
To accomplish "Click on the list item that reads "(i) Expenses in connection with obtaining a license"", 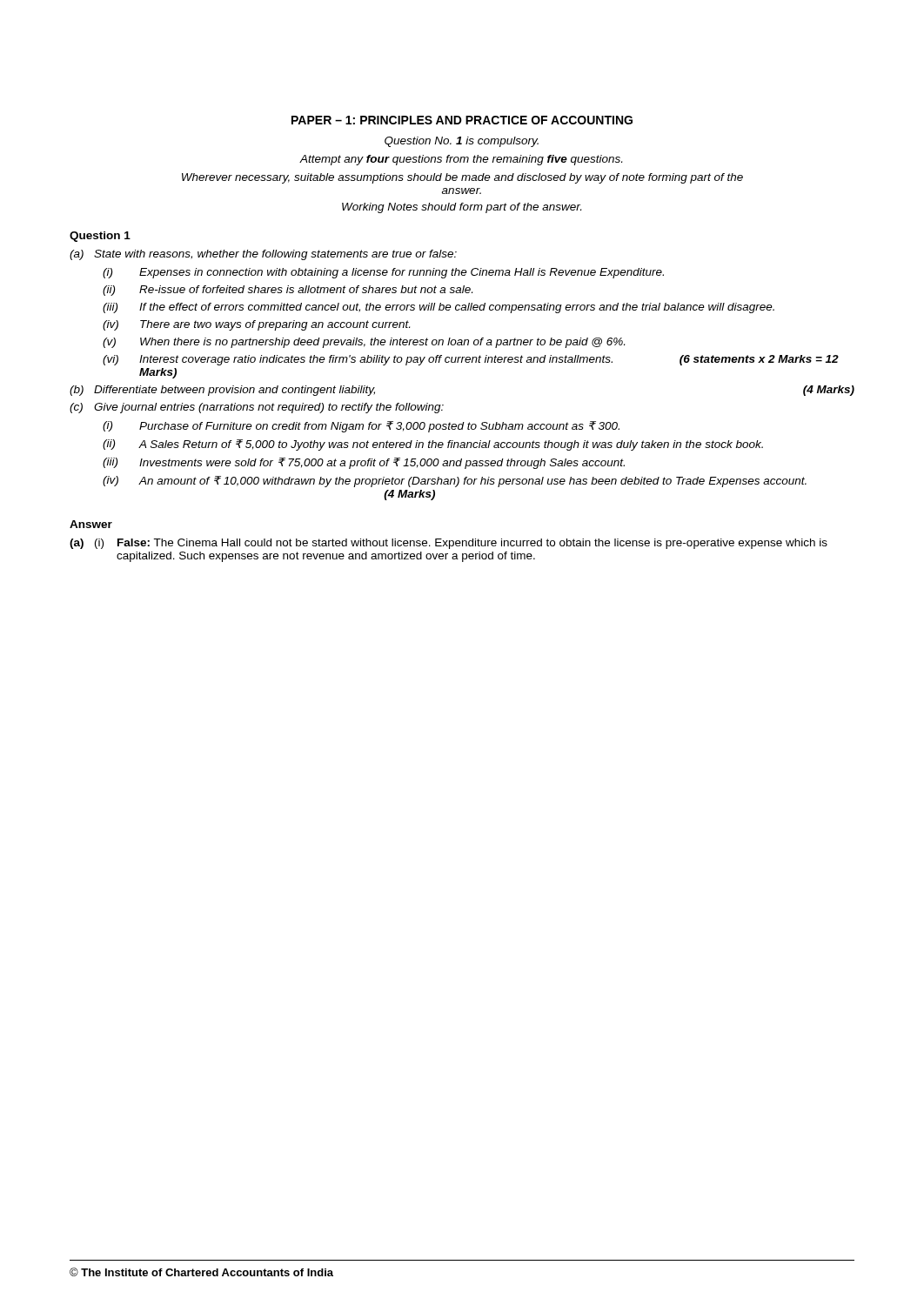I will coord(479,272).
